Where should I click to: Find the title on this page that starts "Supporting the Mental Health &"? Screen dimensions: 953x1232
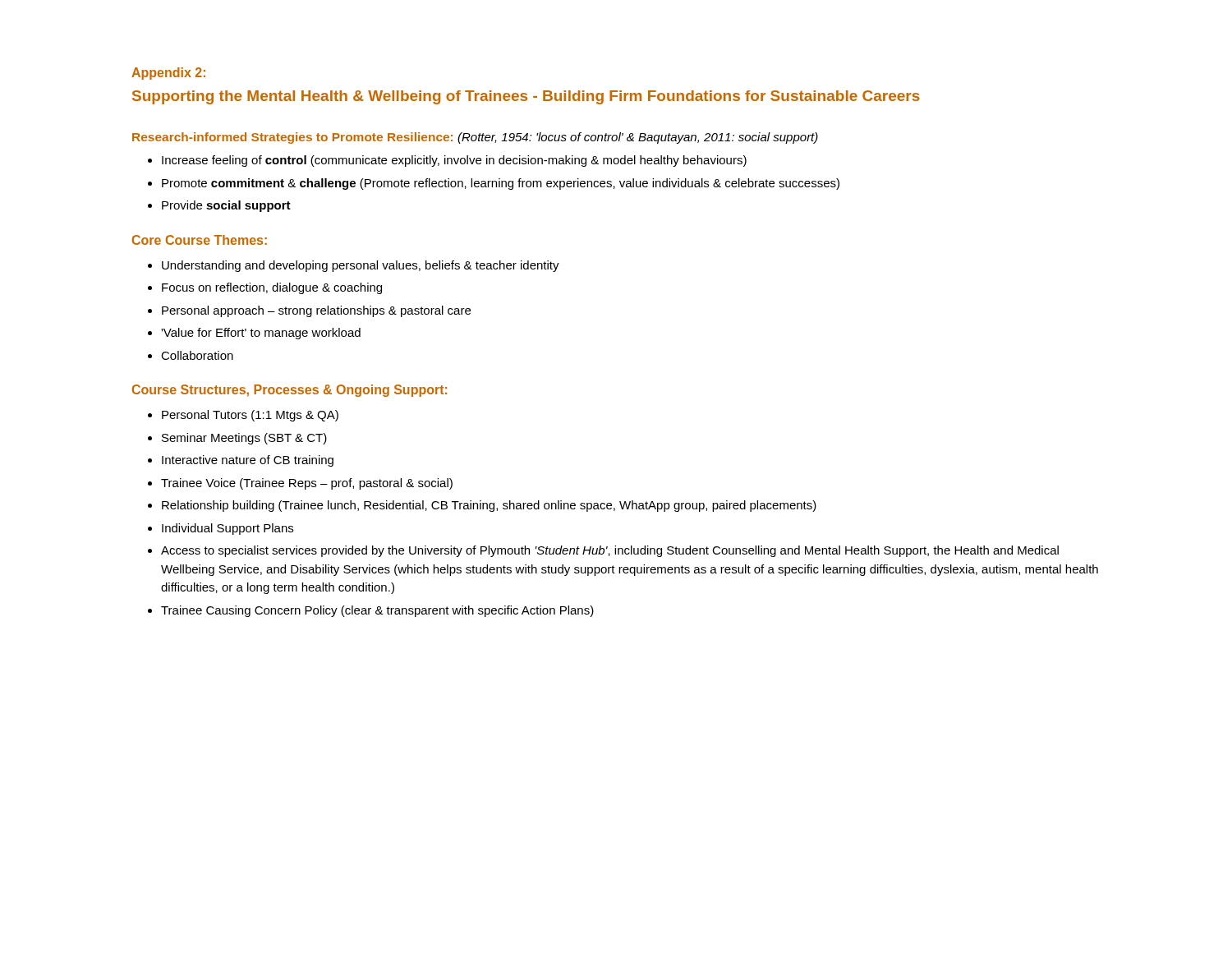point(526,96)
